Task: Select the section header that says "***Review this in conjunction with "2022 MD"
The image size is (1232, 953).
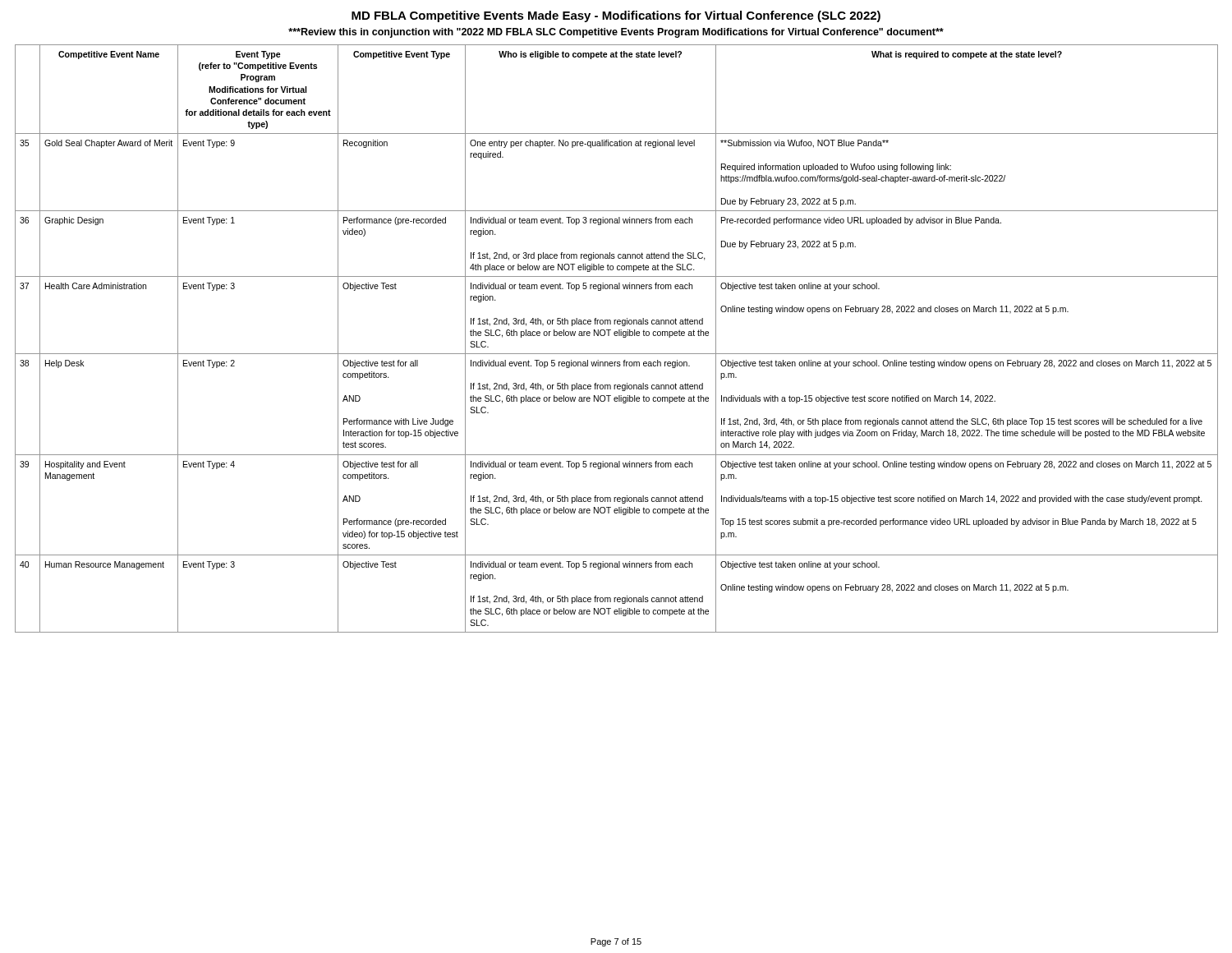Action: click(616, 32)
